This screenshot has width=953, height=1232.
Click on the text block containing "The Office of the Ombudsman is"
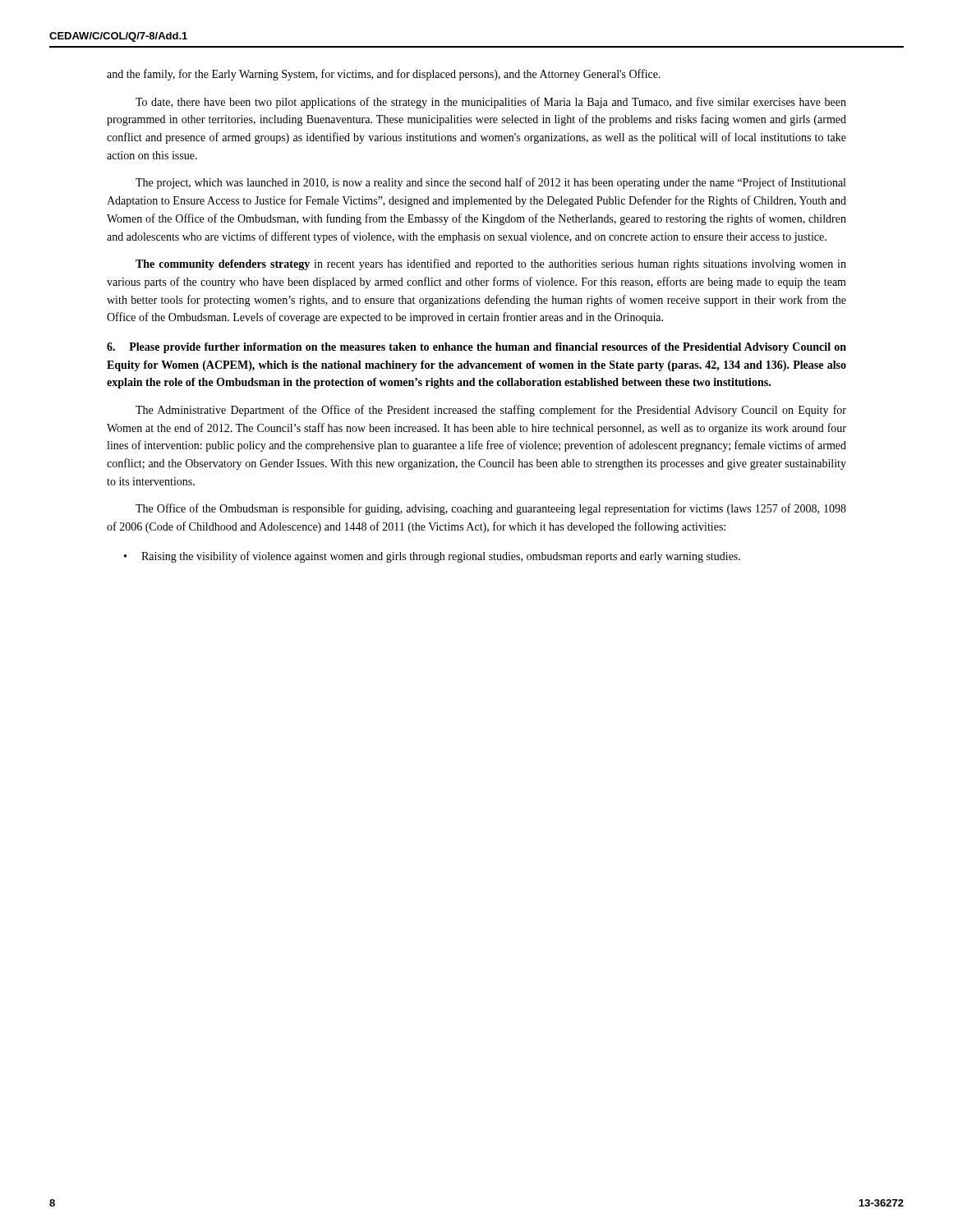click(x=476, y=518)
